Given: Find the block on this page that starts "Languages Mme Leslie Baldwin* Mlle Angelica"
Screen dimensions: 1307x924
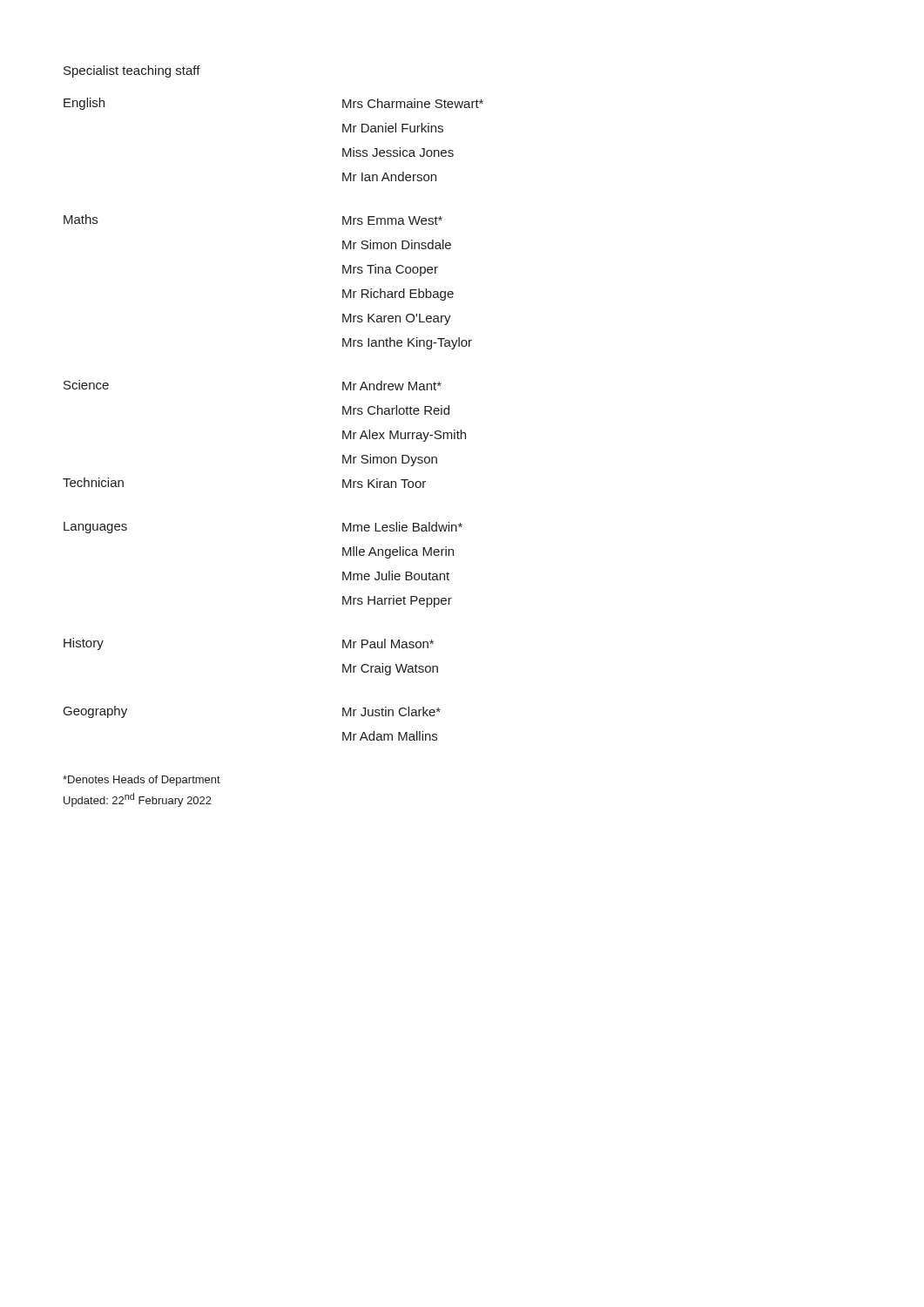Looking at the screenshot, I should point(94,528).
